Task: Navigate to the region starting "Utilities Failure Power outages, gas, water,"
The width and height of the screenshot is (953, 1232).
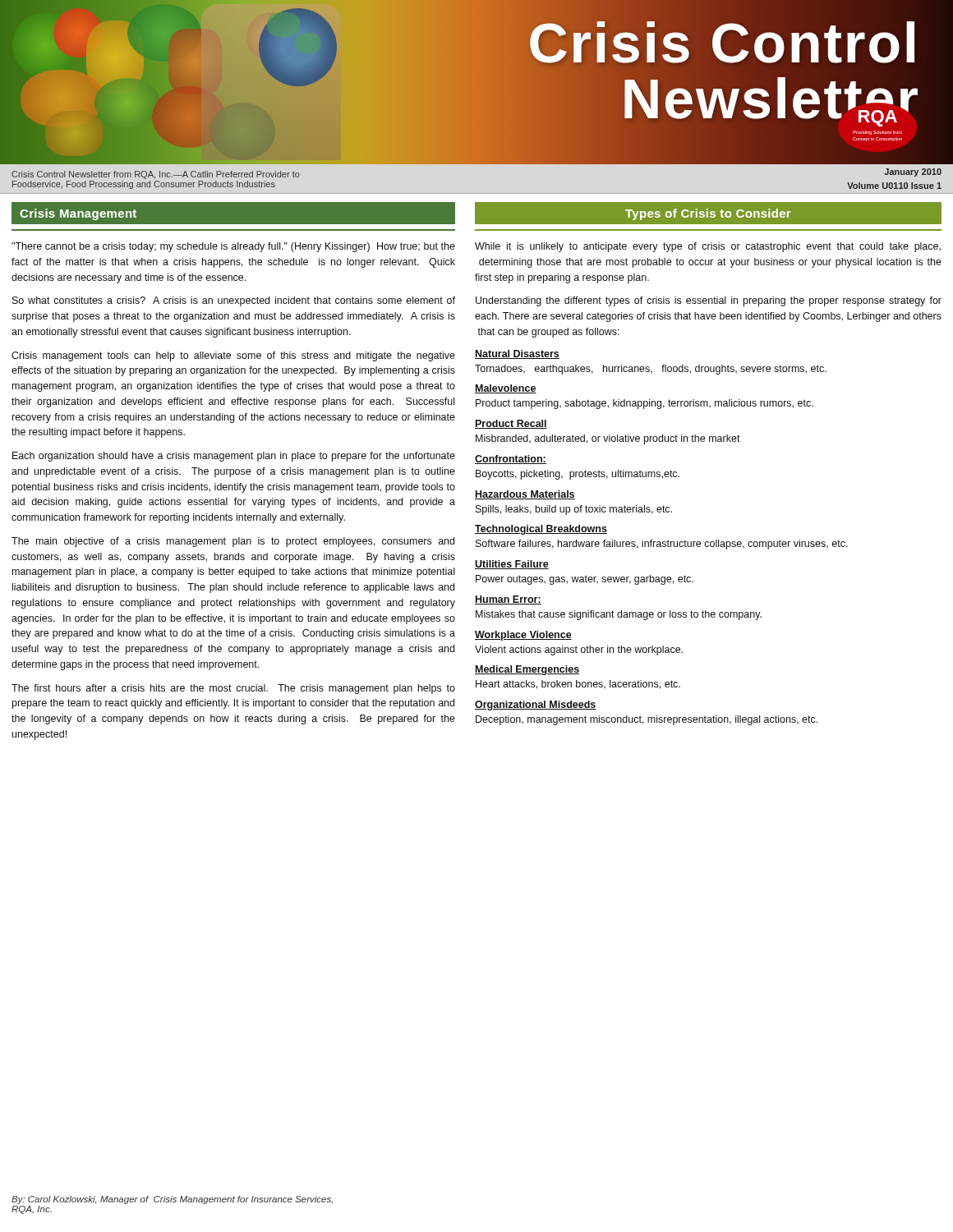Action: pos(512,565)
